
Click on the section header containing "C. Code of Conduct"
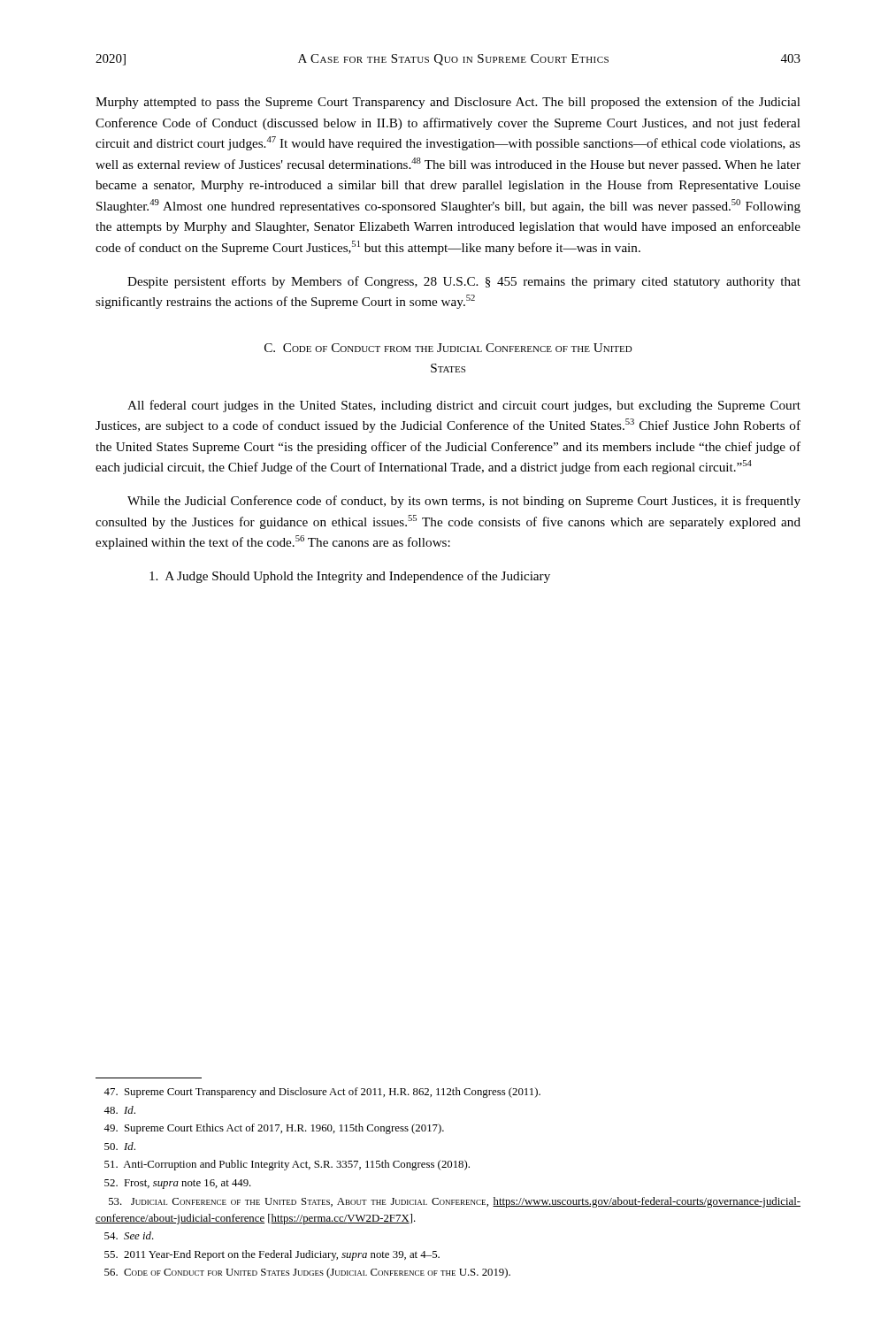(448, 358)
